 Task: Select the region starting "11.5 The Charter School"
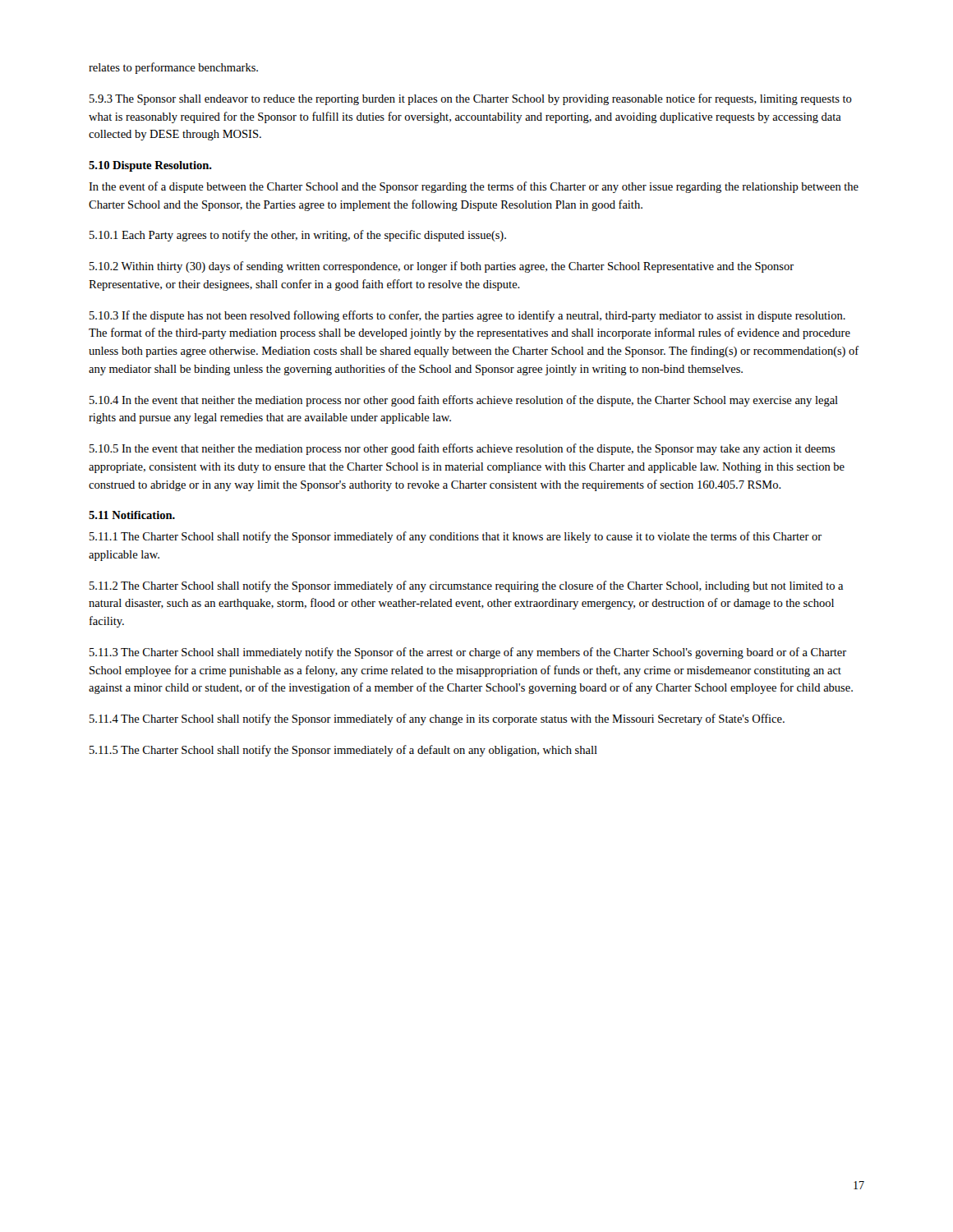(x=476, y=750)
